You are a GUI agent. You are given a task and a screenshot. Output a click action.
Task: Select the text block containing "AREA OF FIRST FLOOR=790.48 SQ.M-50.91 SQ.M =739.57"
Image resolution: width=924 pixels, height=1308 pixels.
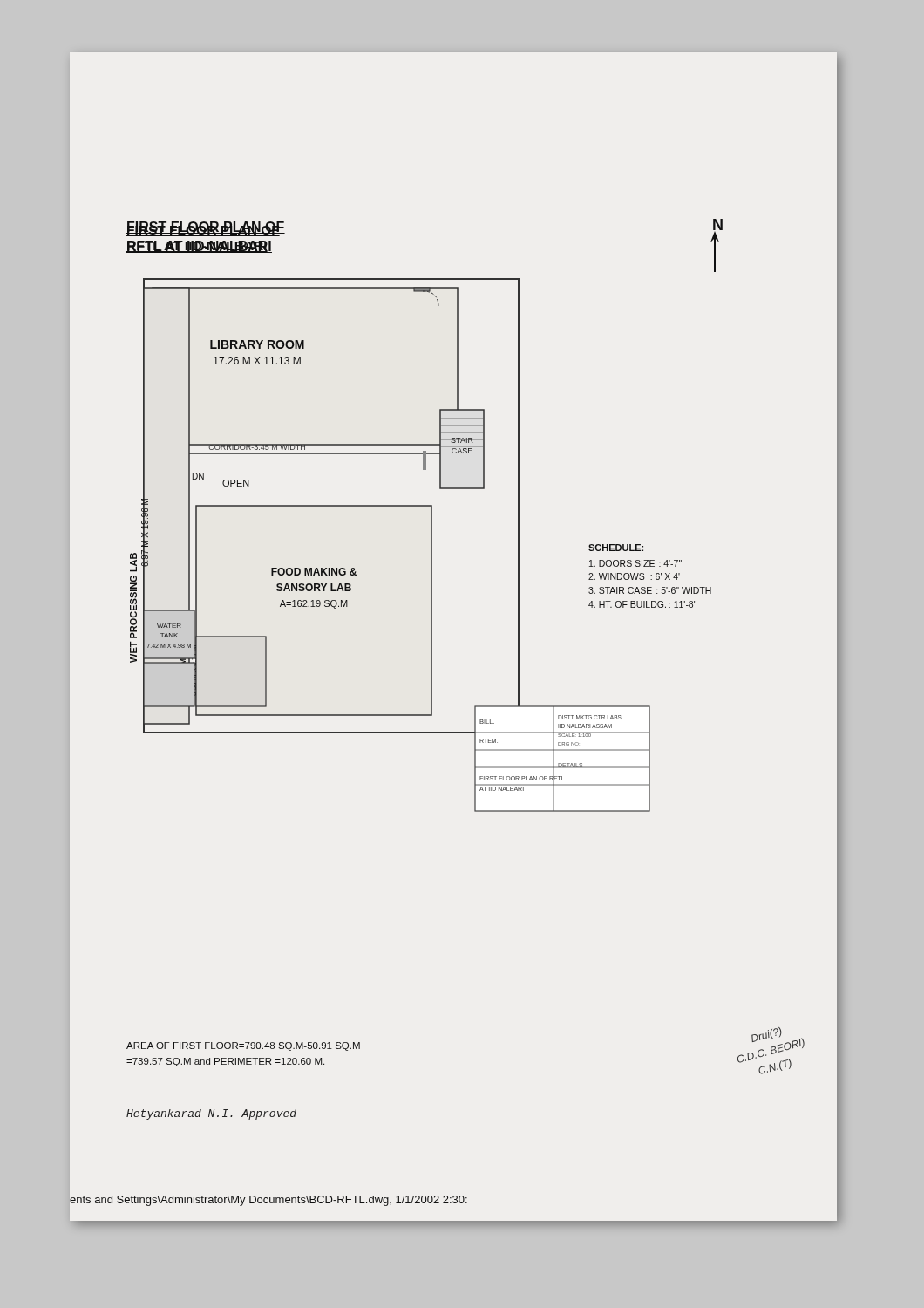tap(243, 1053)
